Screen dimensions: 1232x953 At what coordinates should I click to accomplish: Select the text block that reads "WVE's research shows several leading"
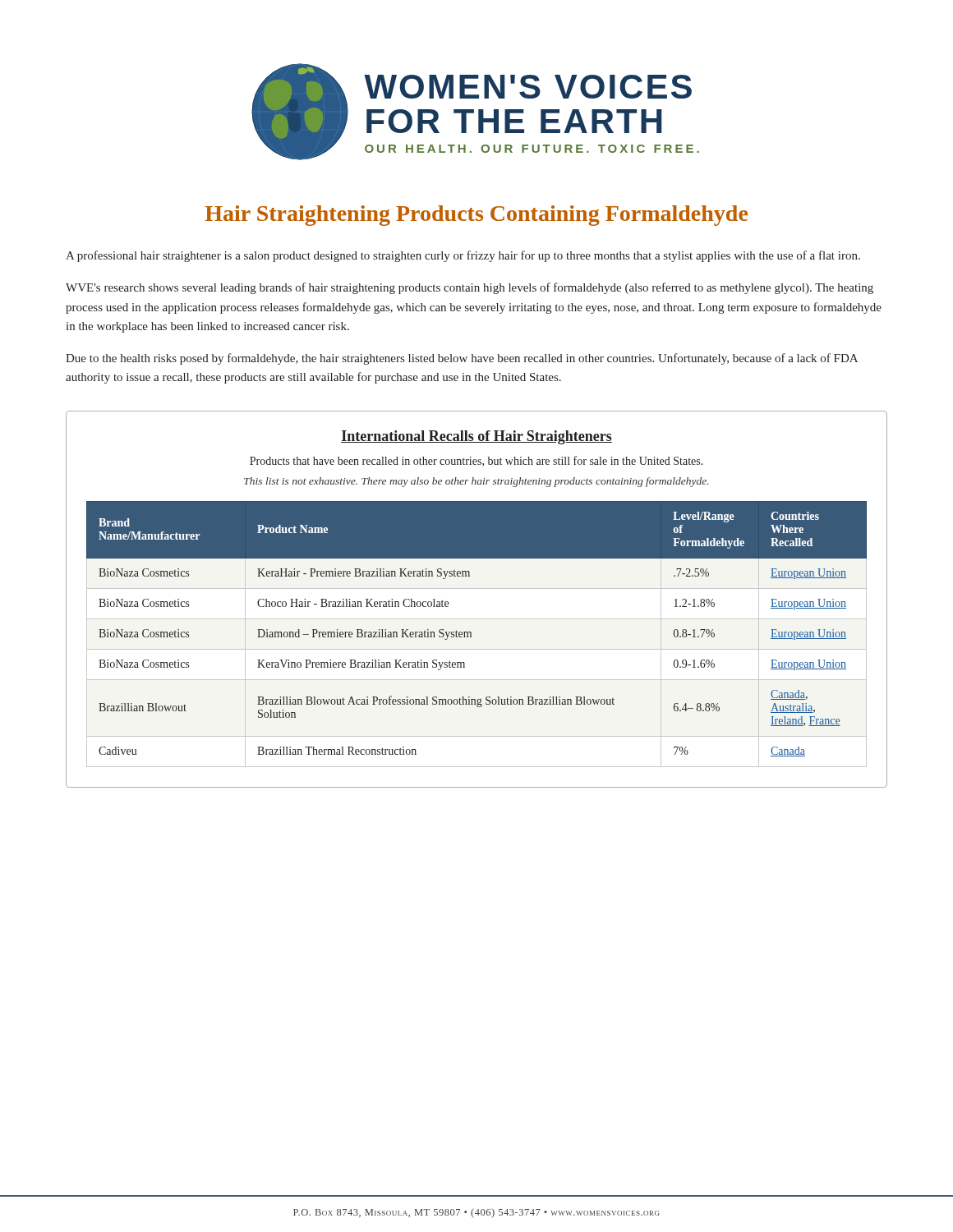point(474,307)
